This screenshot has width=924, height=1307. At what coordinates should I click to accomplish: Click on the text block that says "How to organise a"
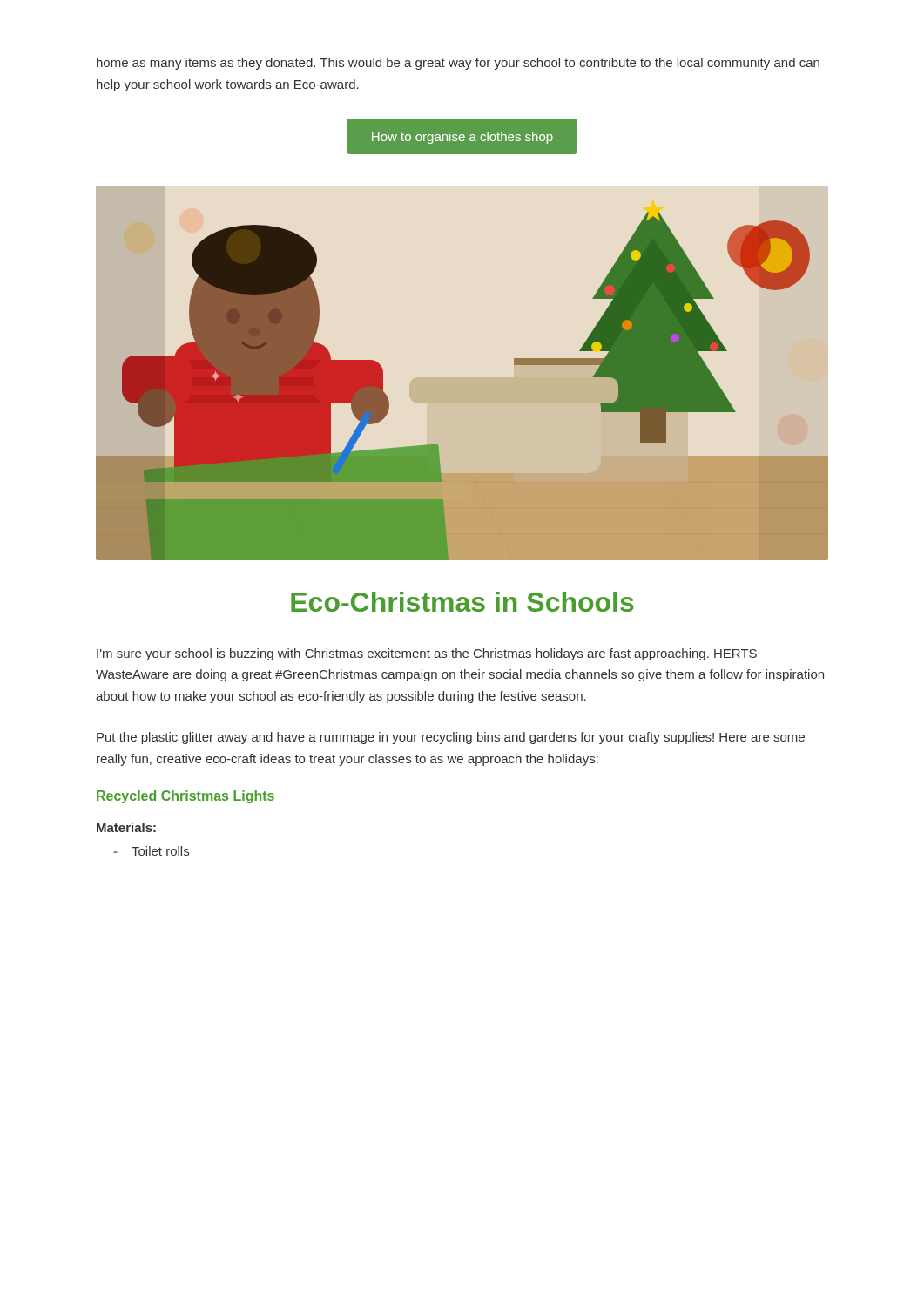pyautogui.click(x=462, y=136)
